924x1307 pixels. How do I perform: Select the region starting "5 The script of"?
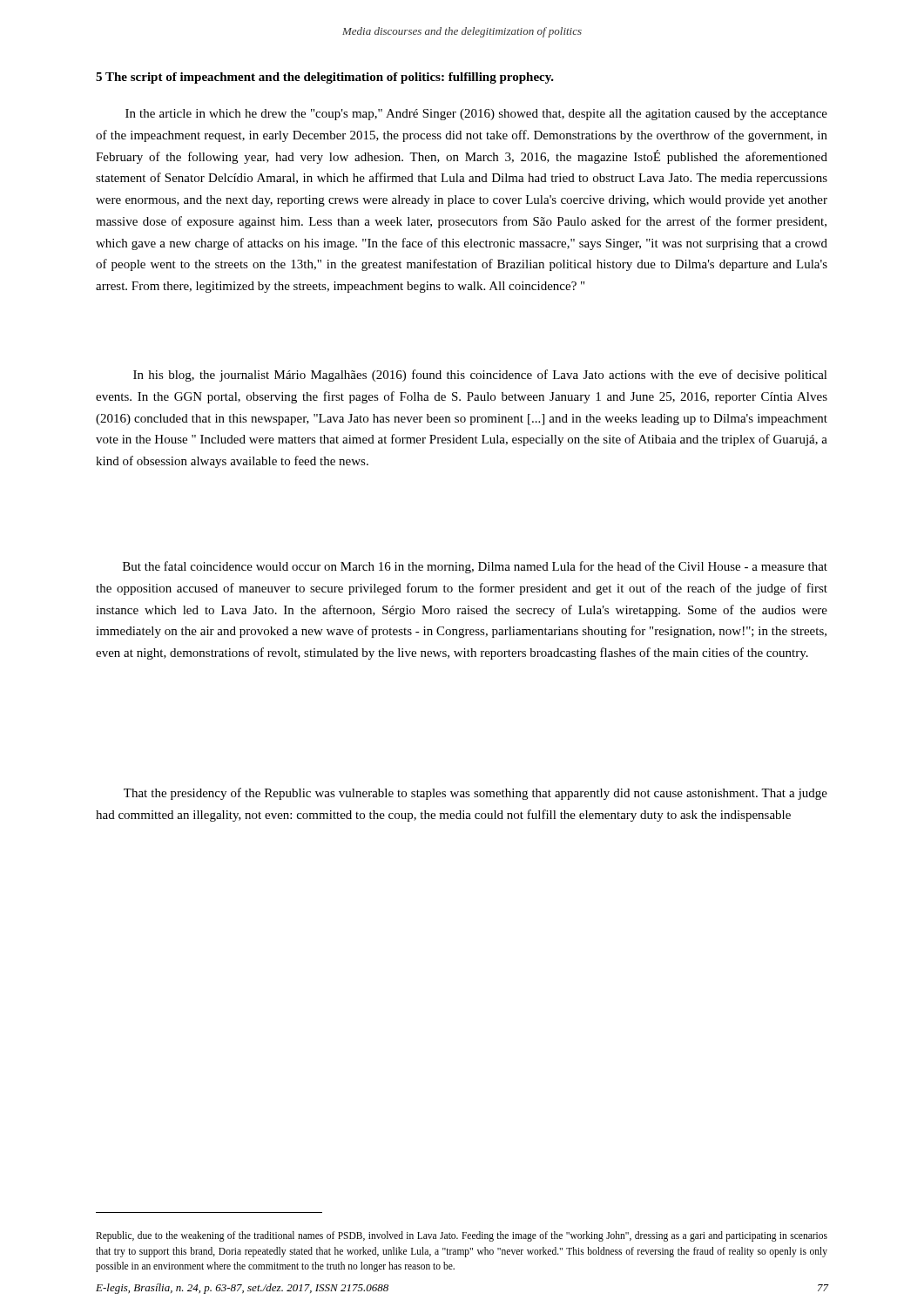tap(325, 77)
